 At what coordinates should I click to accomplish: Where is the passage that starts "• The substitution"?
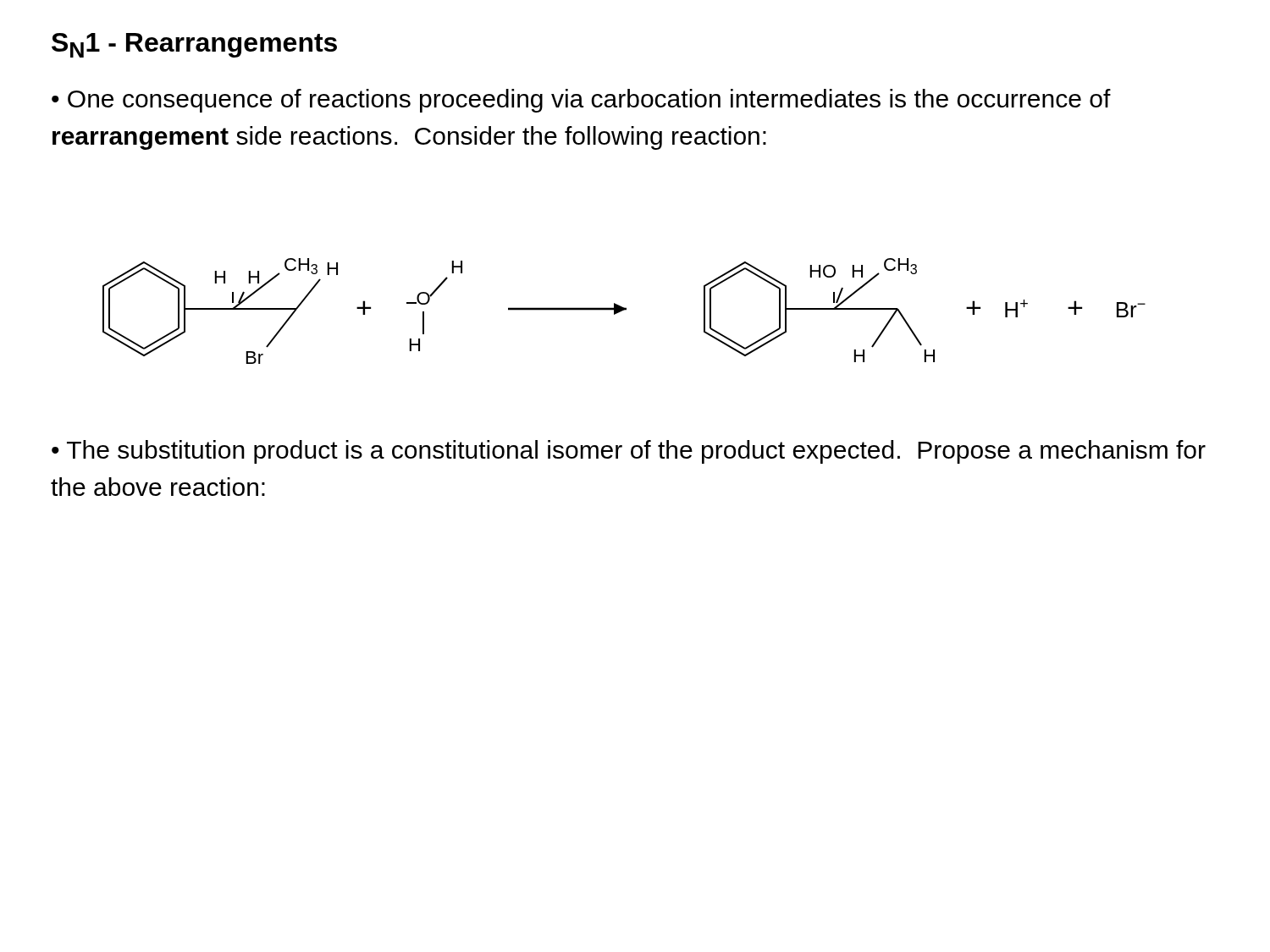coord(628,468)
